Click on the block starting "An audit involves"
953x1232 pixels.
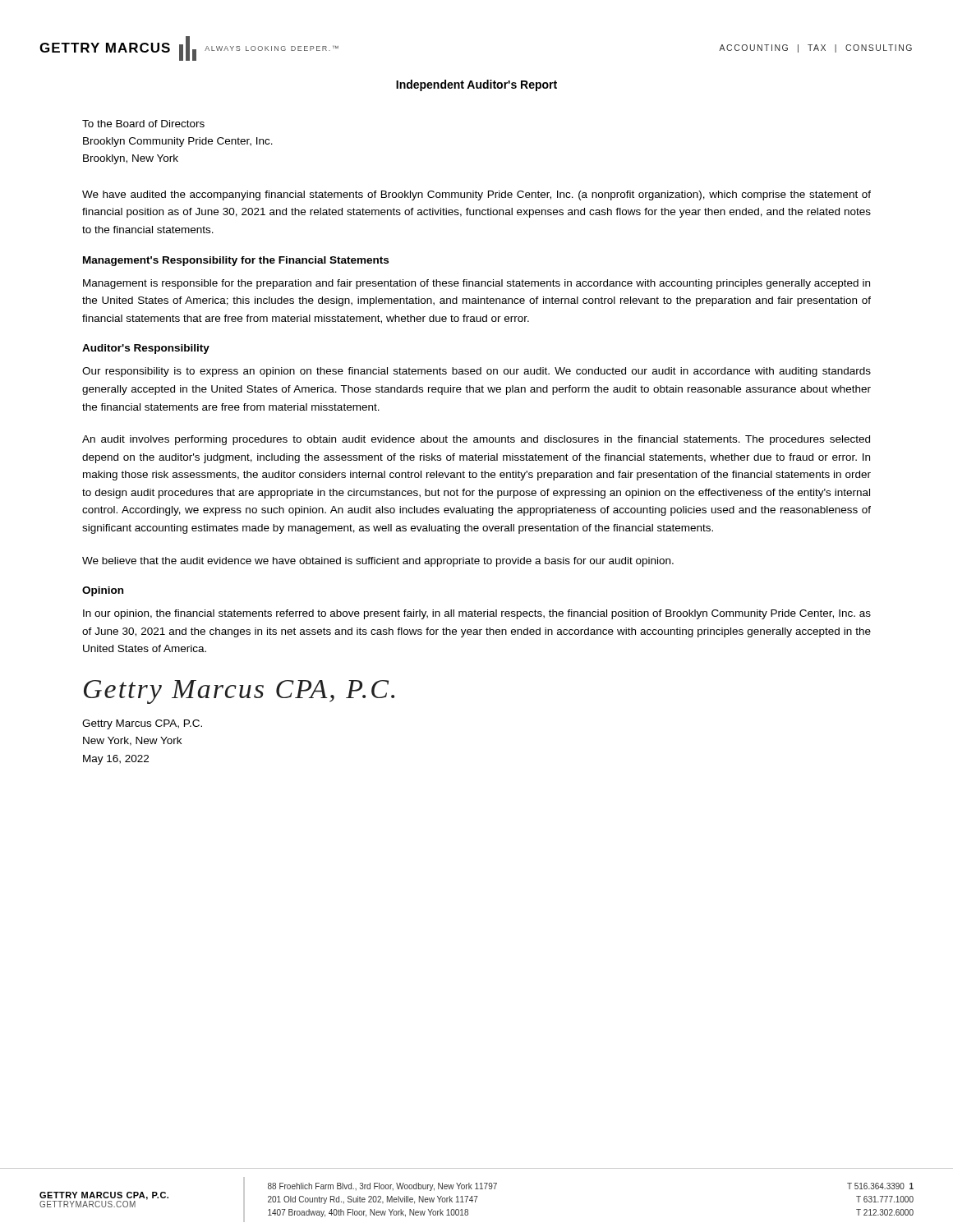pos(476,483)
